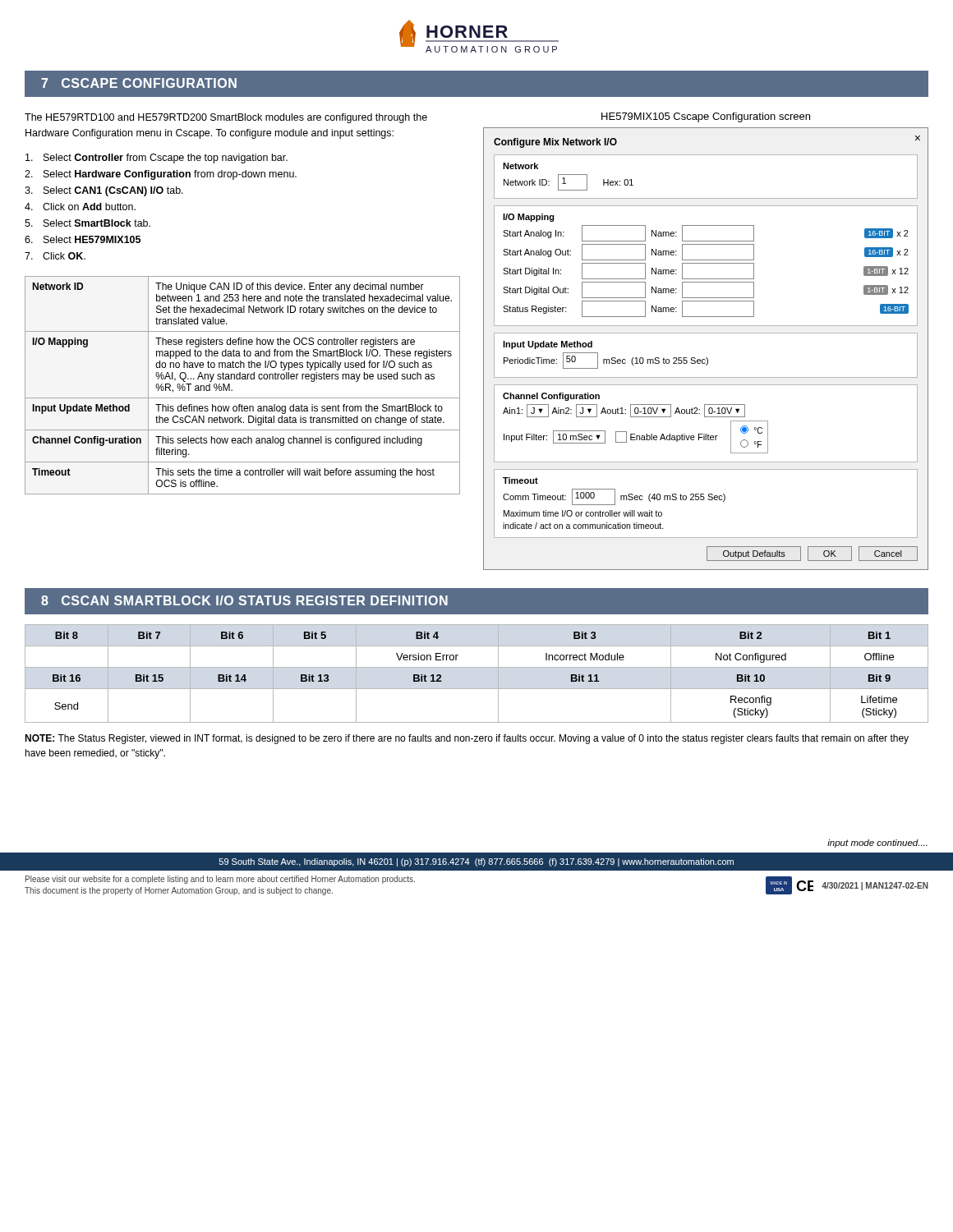
Task: Click where it says "5.Select SmartBlock tab."
Action: [88, 223]
